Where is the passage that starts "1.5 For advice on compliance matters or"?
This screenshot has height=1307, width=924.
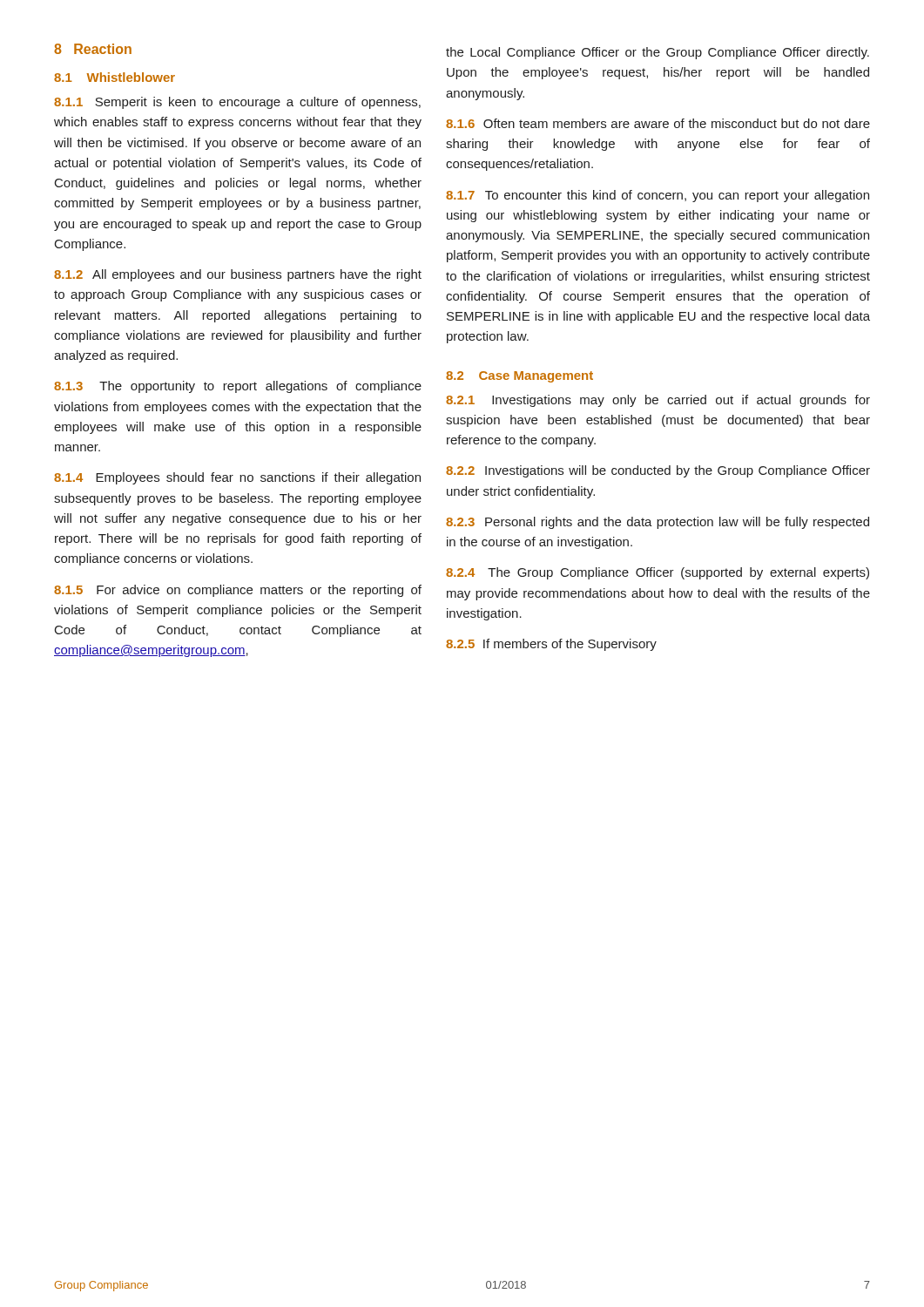238,619
